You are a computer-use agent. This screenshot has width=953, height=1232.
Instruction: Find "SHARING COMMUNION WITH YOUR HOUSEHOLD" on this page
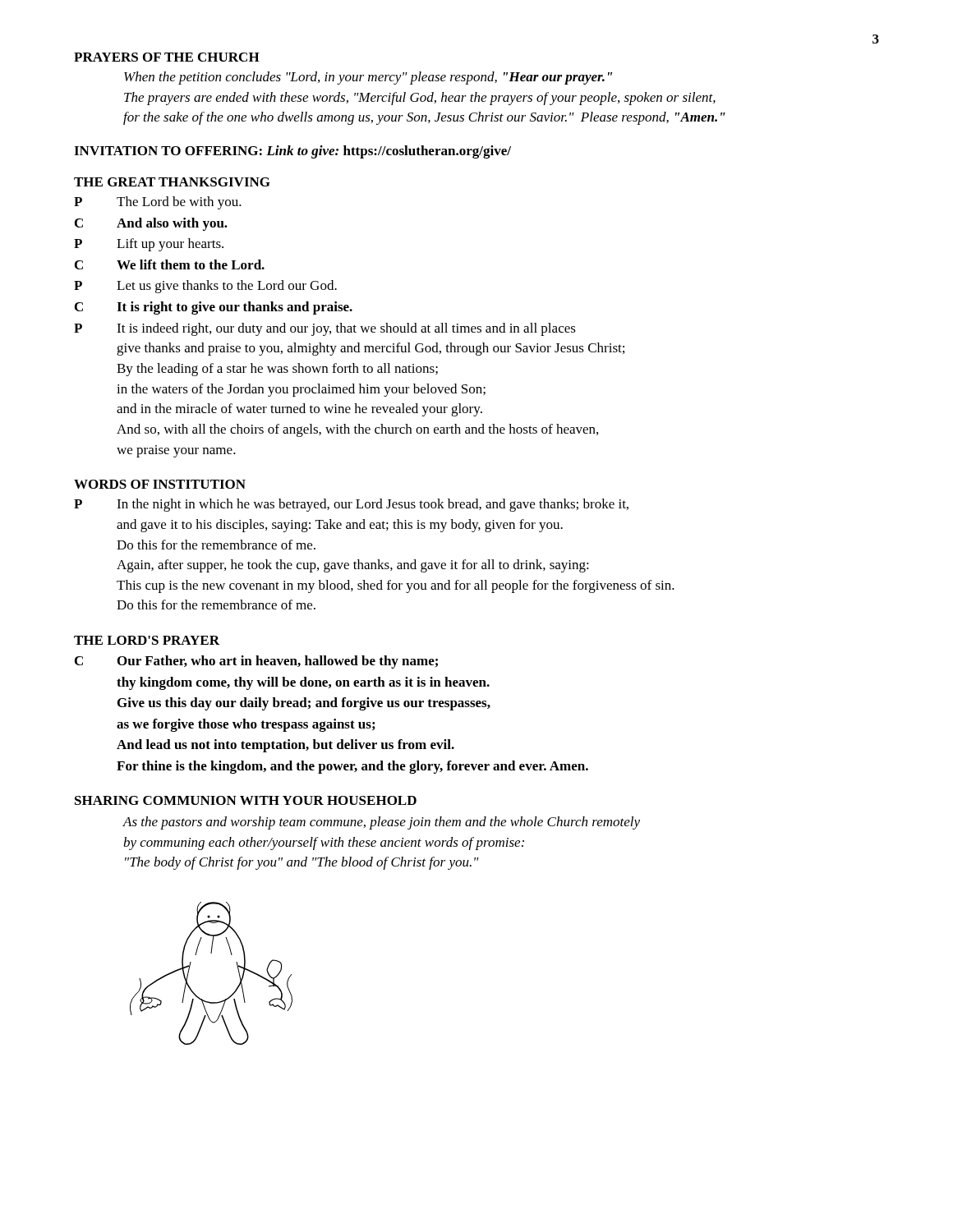[x=245, y=800]
